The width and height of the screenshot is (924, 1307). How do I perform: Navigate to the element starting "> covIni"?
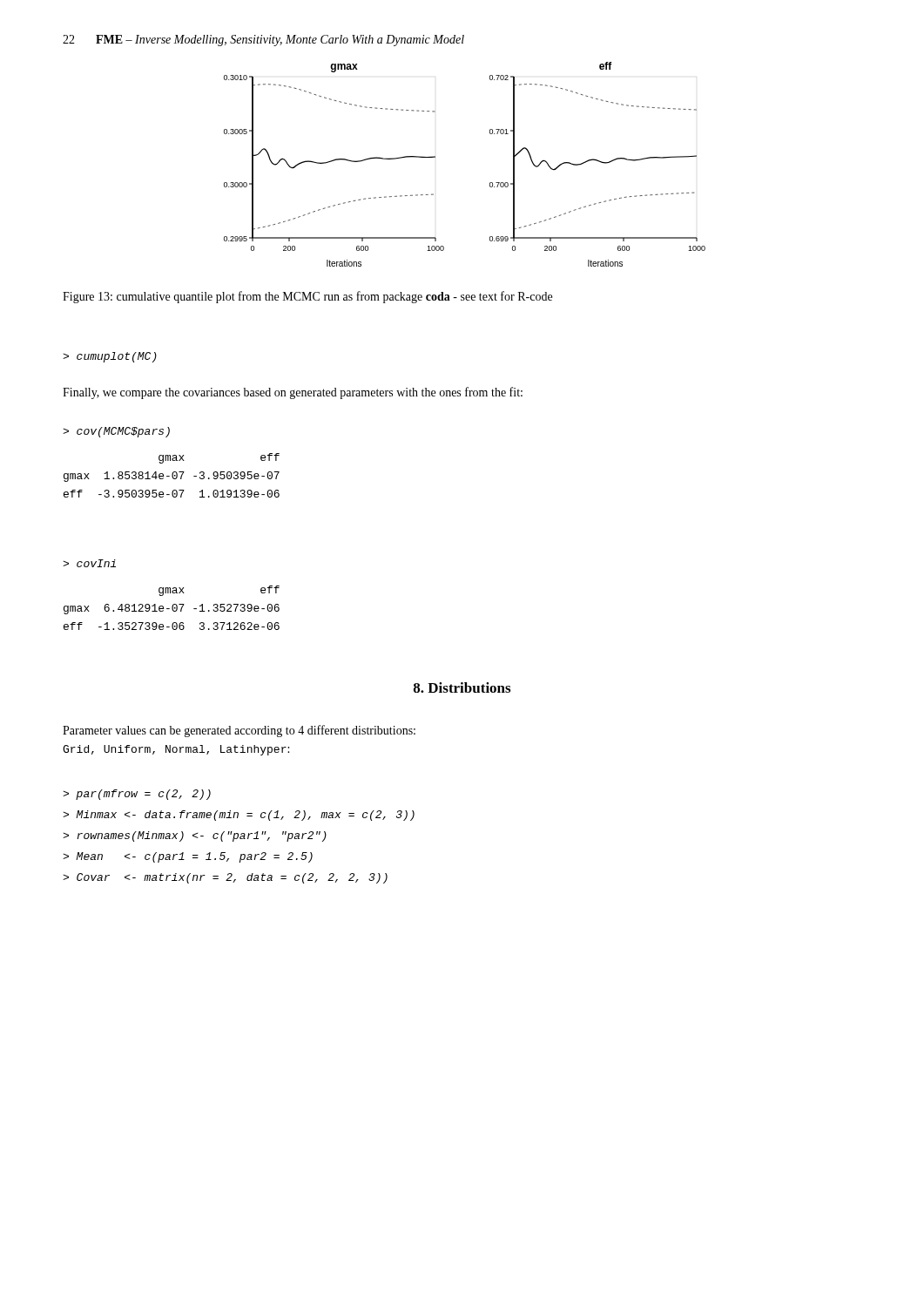90,564
